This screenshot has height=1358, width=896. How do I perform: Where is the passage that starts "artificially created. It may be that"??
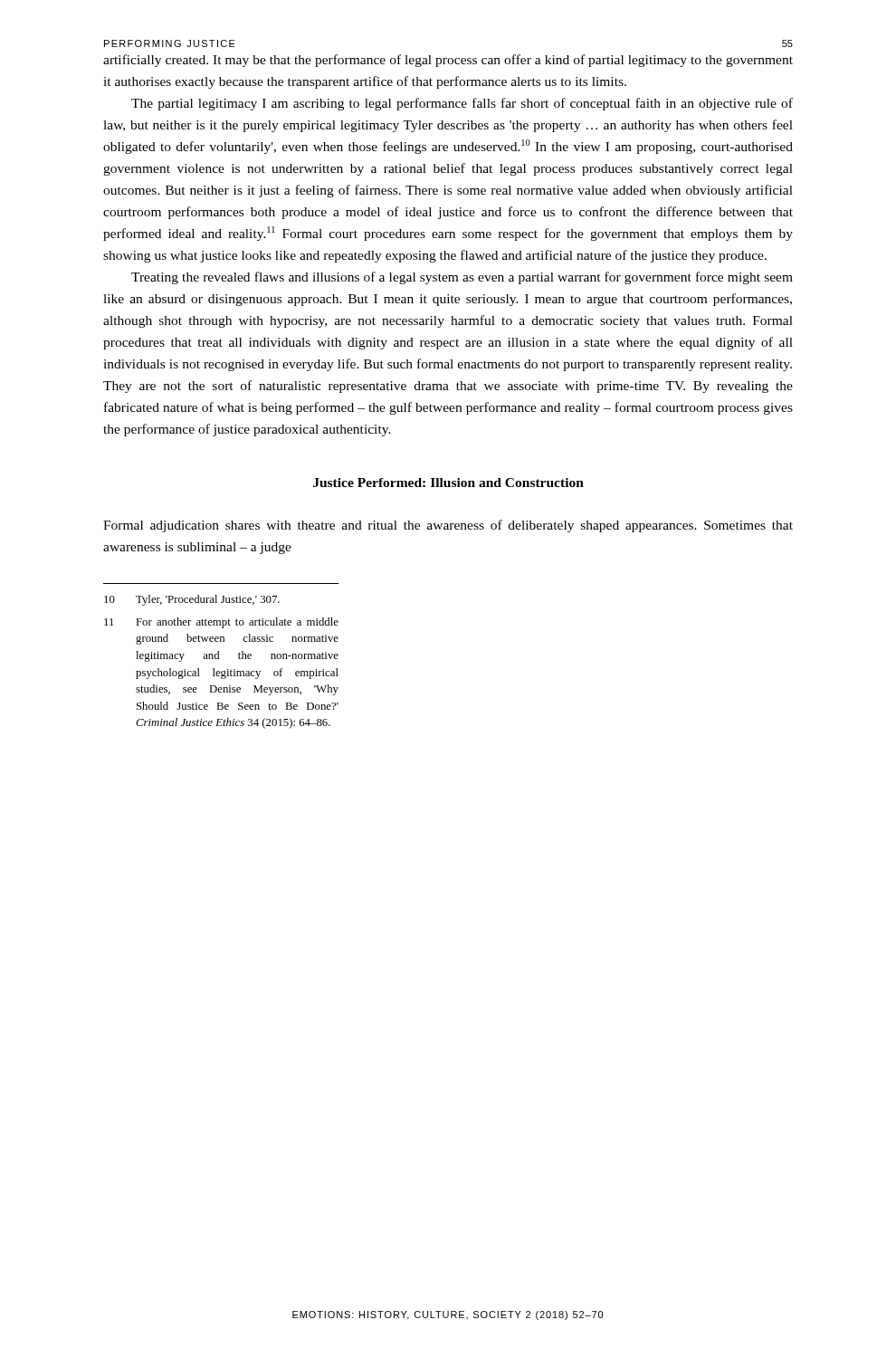(448, 245)
